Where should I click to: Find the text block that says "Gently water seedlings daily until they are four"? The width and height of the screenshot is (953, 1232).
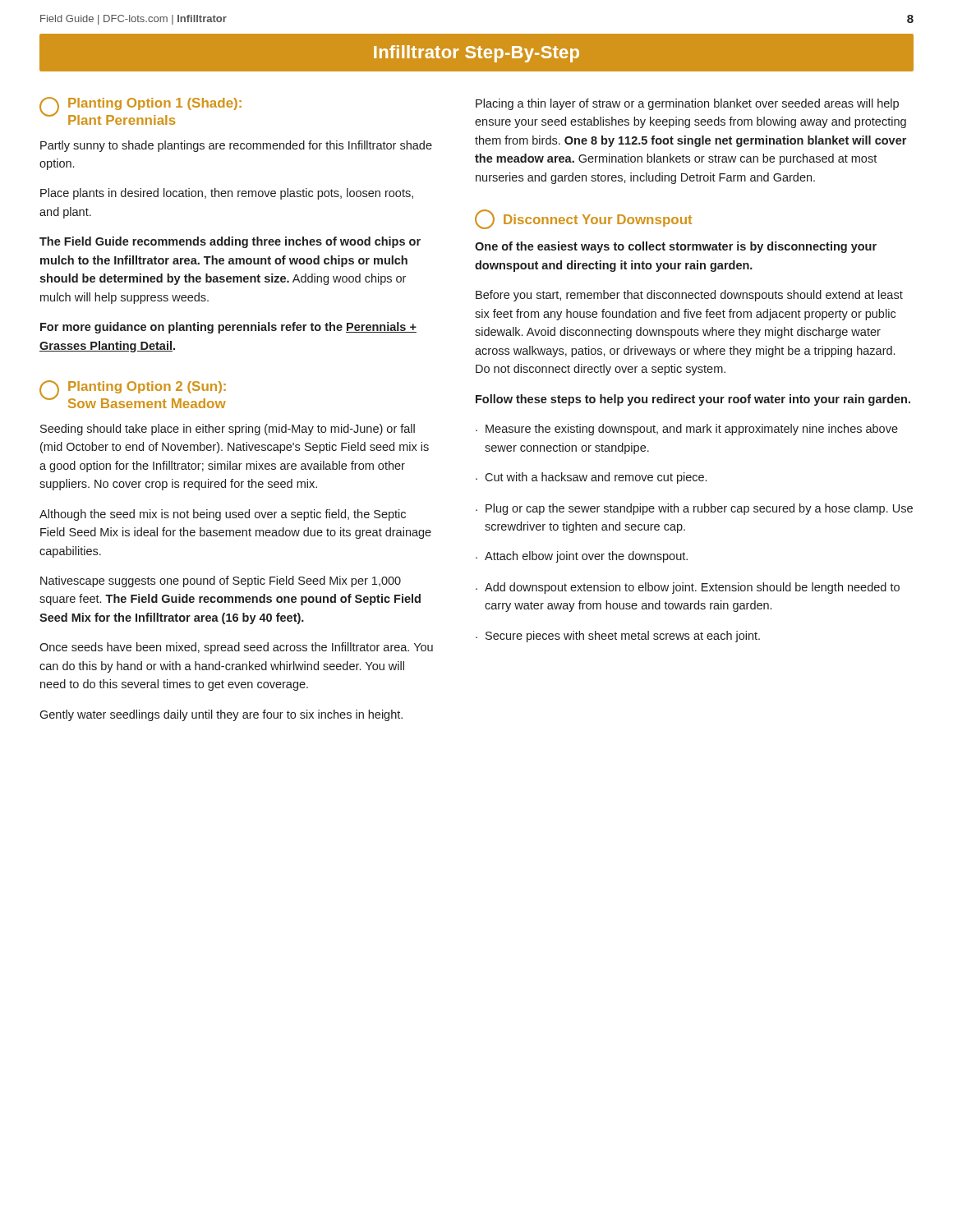[x=222, y=714]
